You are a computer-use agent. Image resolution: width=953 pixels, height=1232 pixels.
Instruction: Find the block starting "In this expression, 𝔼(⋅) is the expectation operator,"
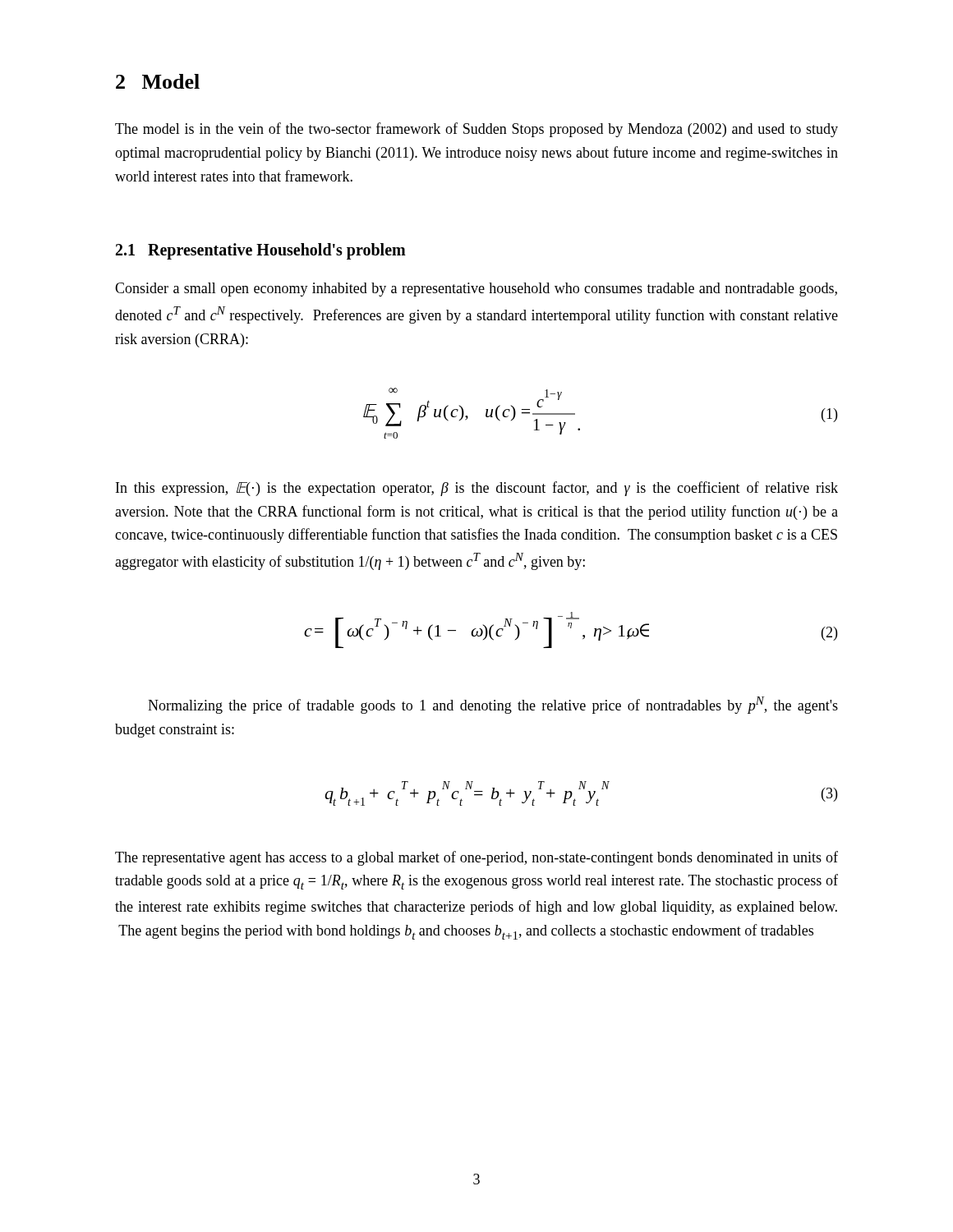point(476,525)
